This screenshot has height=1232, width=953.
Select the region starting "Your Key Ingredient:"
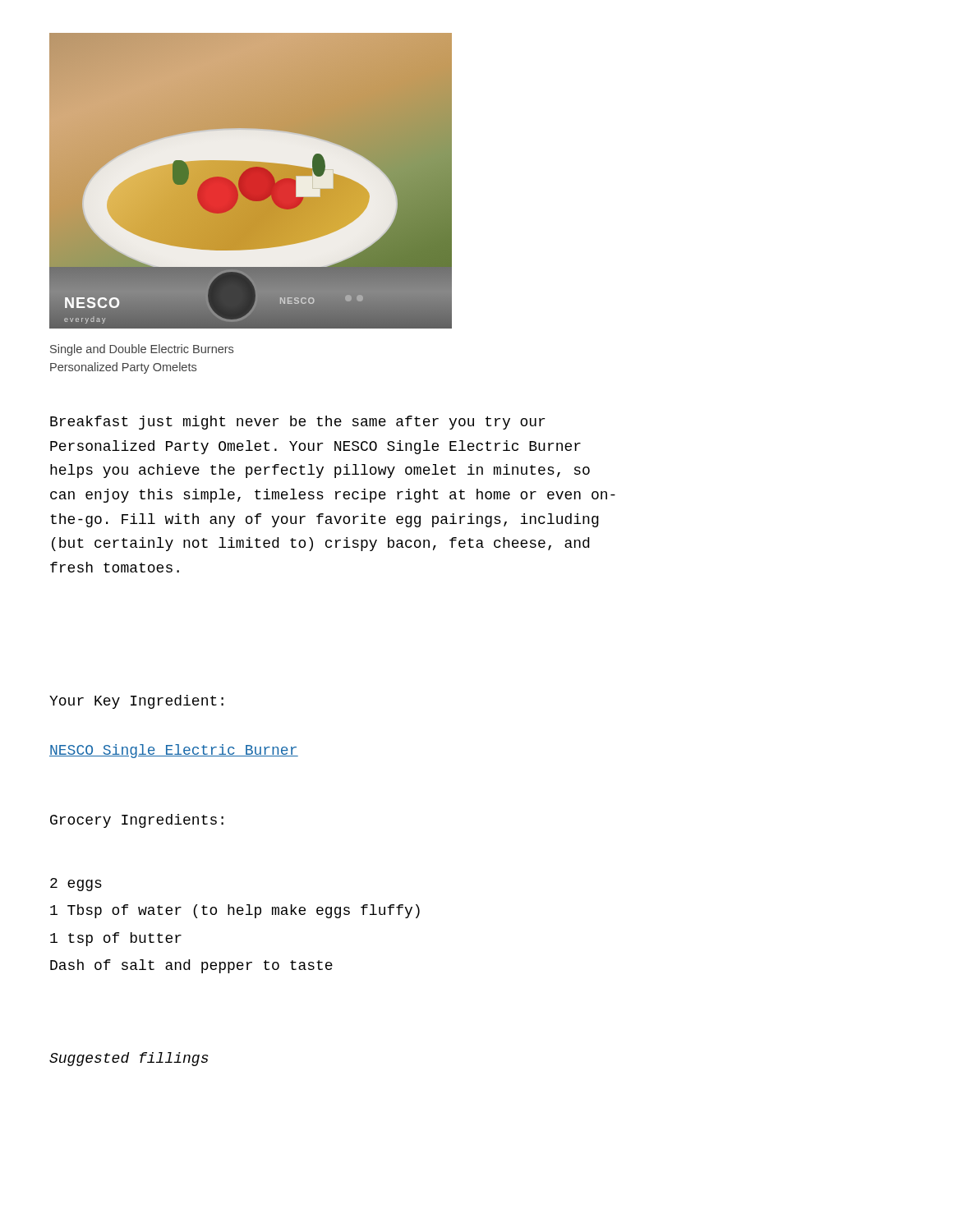pyautogui.click(x=138, y=701)
